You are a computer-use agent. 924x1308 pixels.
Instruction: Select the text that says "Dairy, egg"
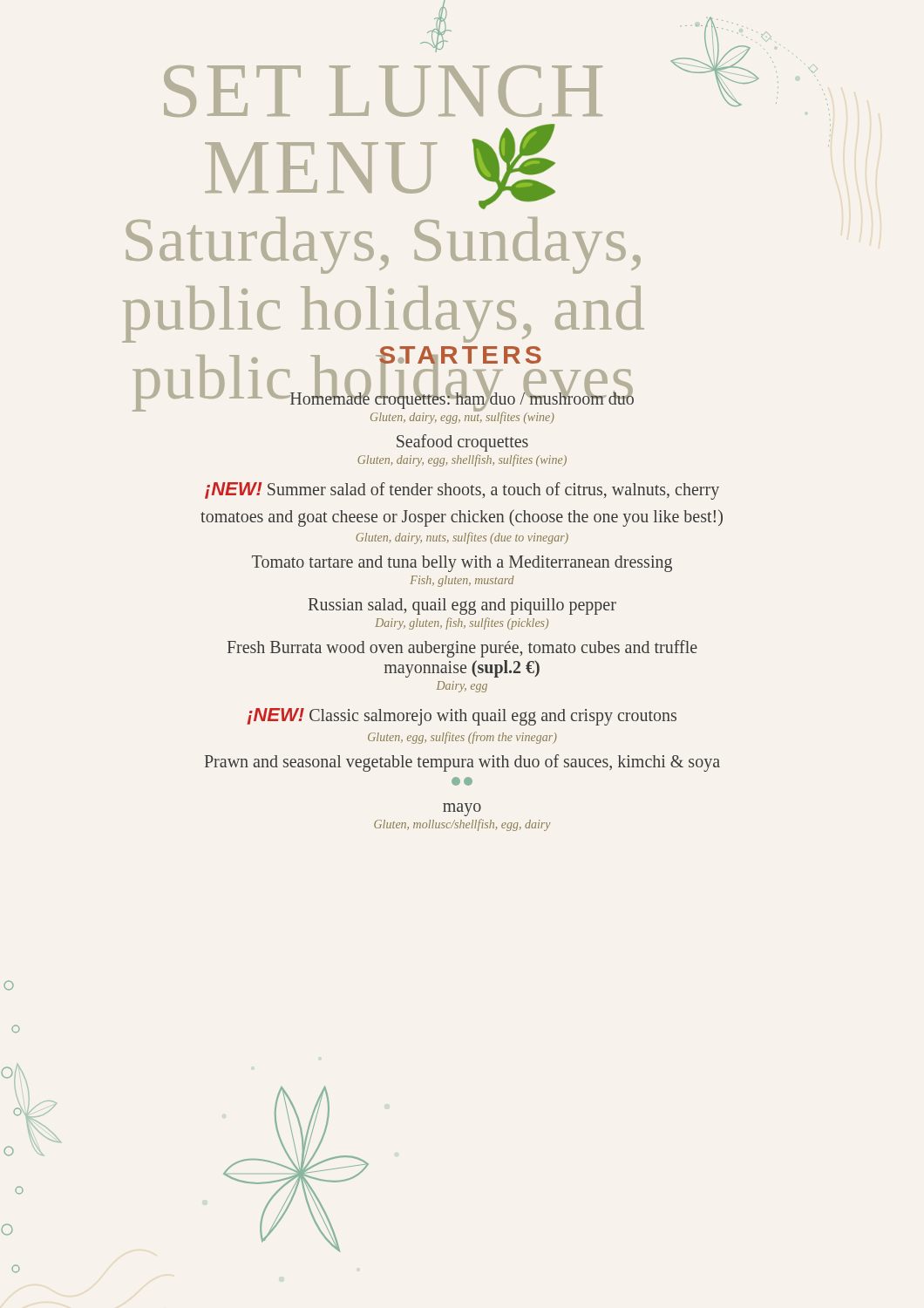(x=462, y=686)
